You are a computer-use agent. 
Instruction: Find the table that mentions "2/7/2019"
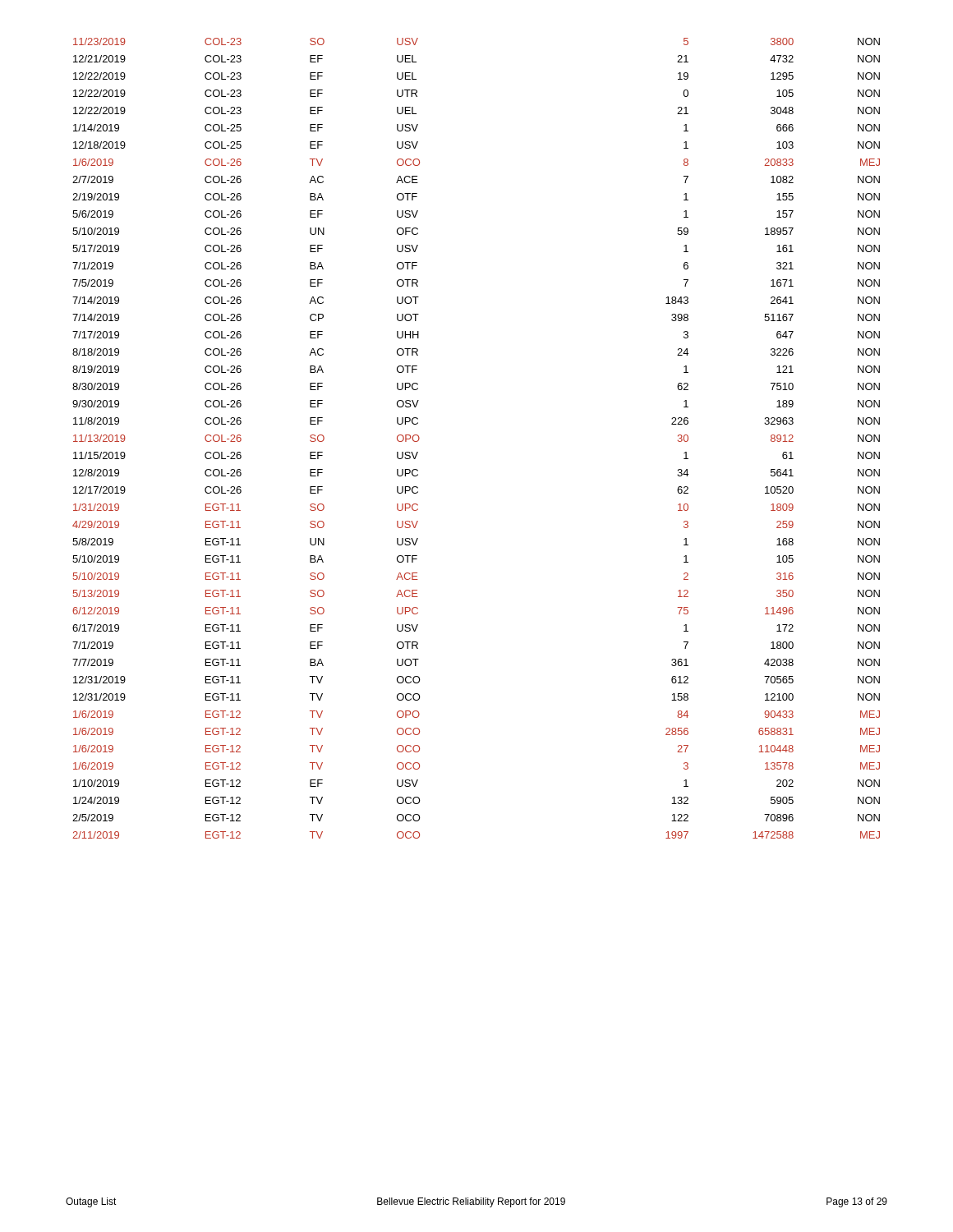476,438
